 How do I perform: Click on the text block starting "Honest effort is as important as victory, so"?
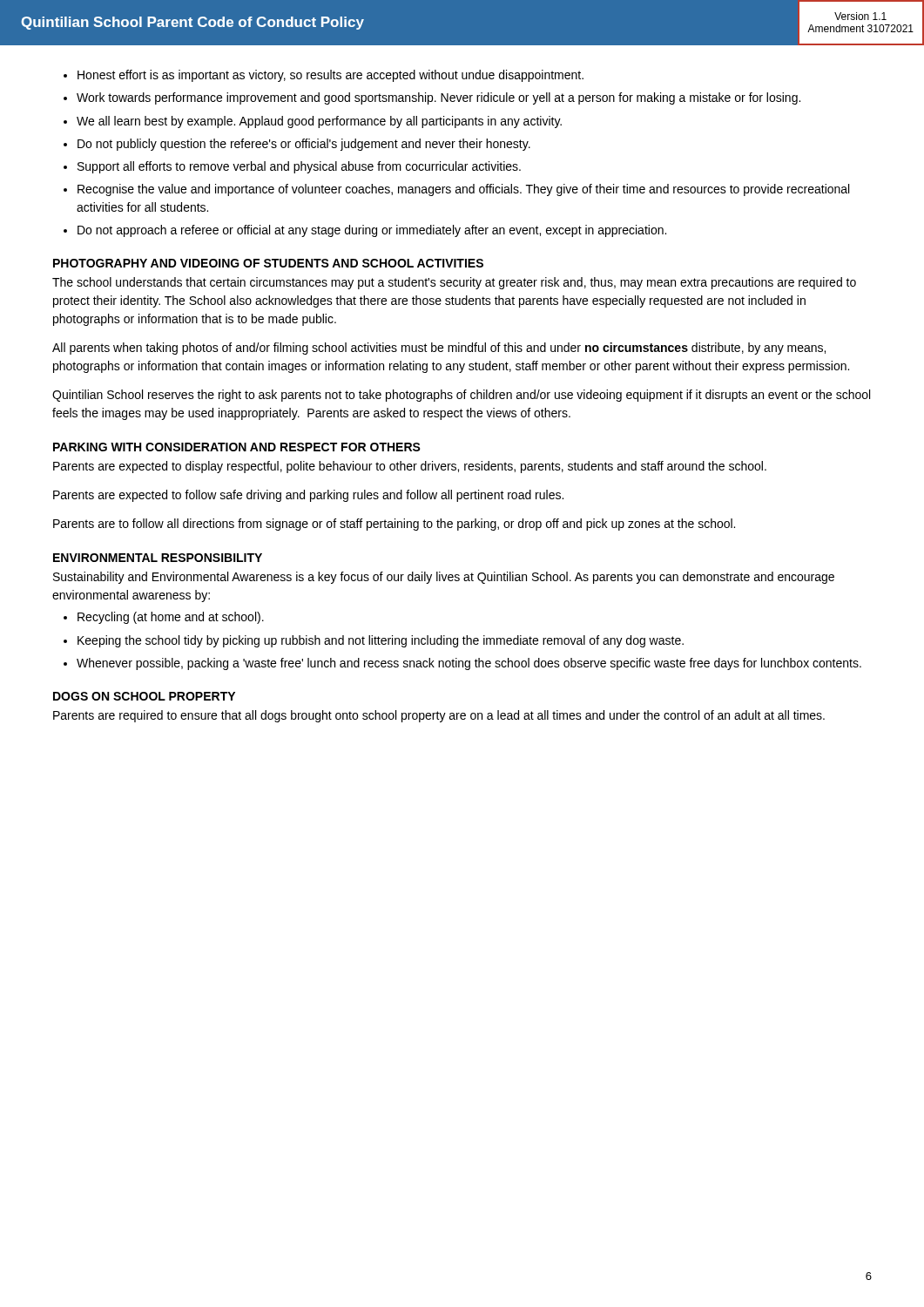[331, 75]
